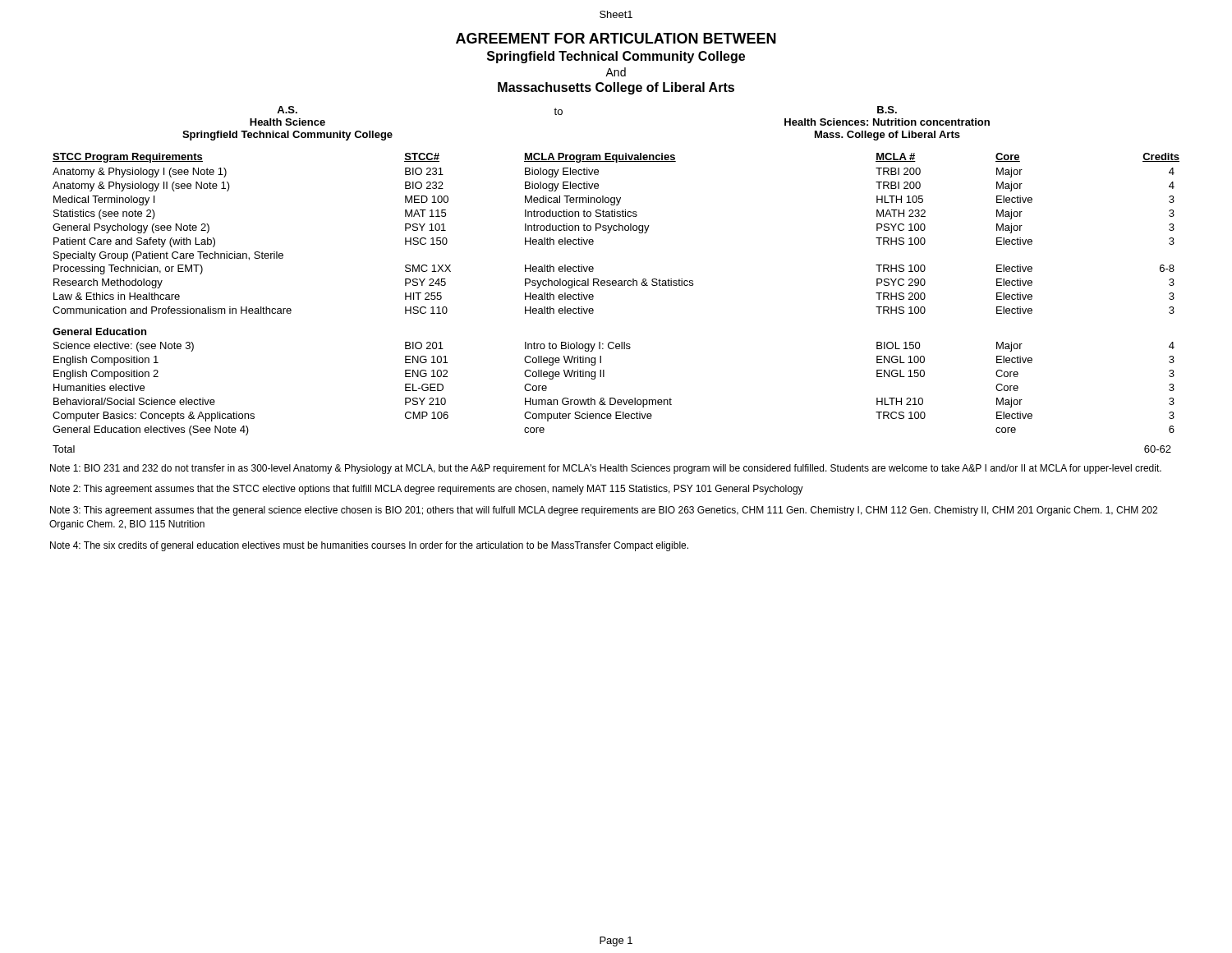Find "AGREEMENT FOR ARTICULATION BETWEEN" on this page
The width and height of the screenshot is (1232, 953).
pyautogui.click(x=616, y=39)
